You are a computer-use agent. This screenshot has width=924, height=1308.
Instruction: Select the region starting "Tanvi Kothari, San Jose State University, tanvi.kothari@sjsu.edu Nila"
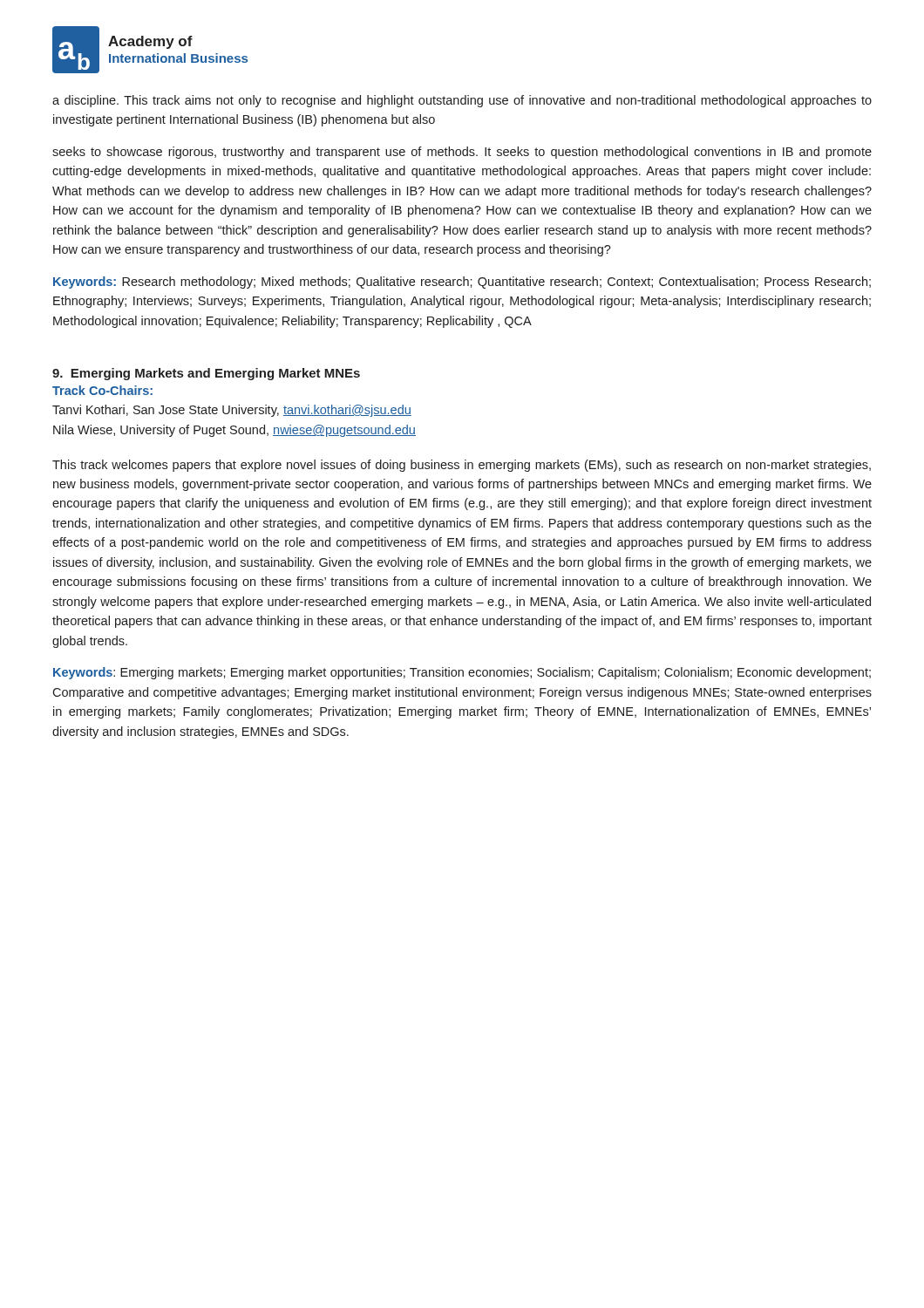click(234, 420)
